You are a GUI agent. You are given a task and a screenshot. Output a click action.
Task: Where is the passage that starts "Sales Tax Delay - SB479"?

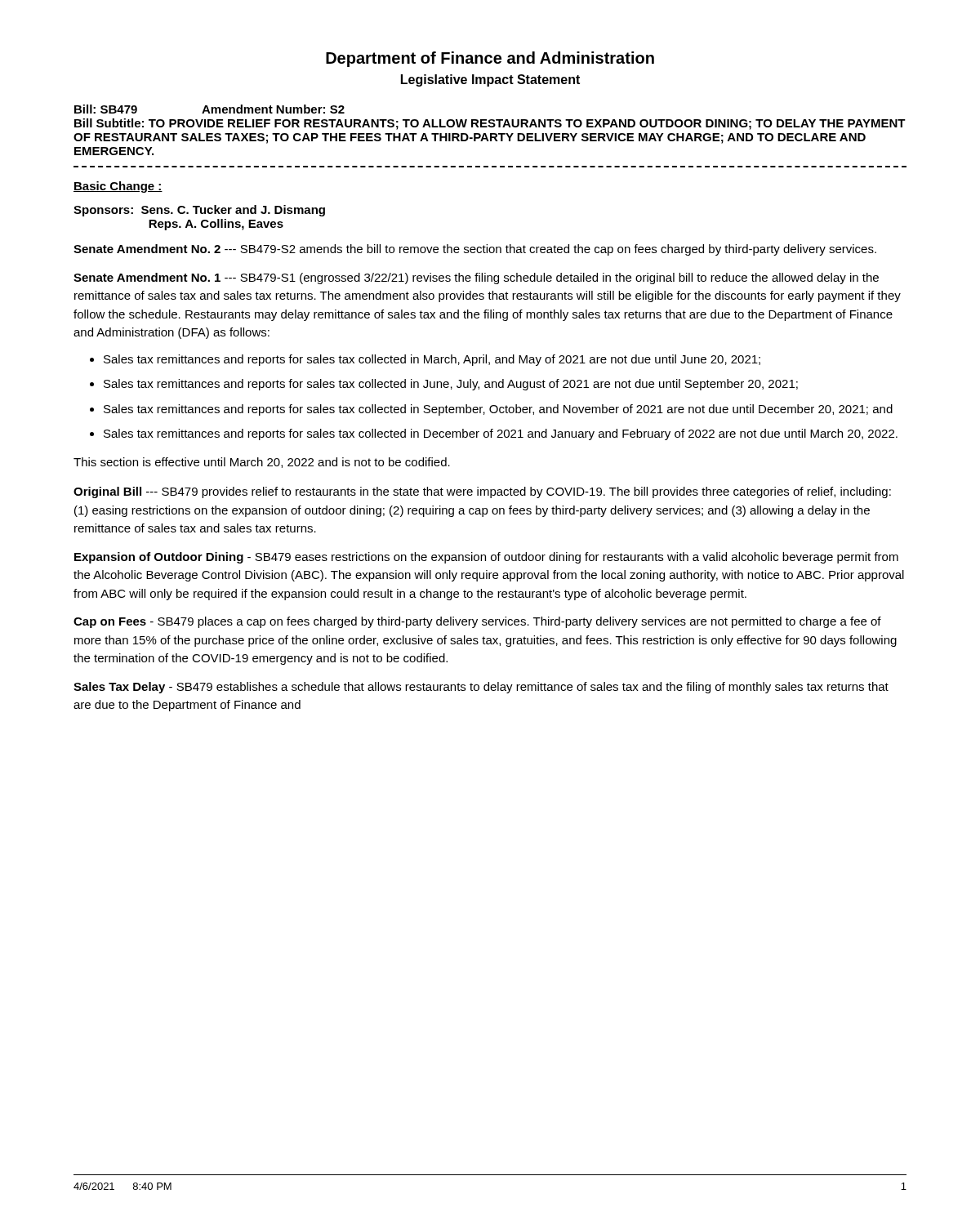coord(481,695)
